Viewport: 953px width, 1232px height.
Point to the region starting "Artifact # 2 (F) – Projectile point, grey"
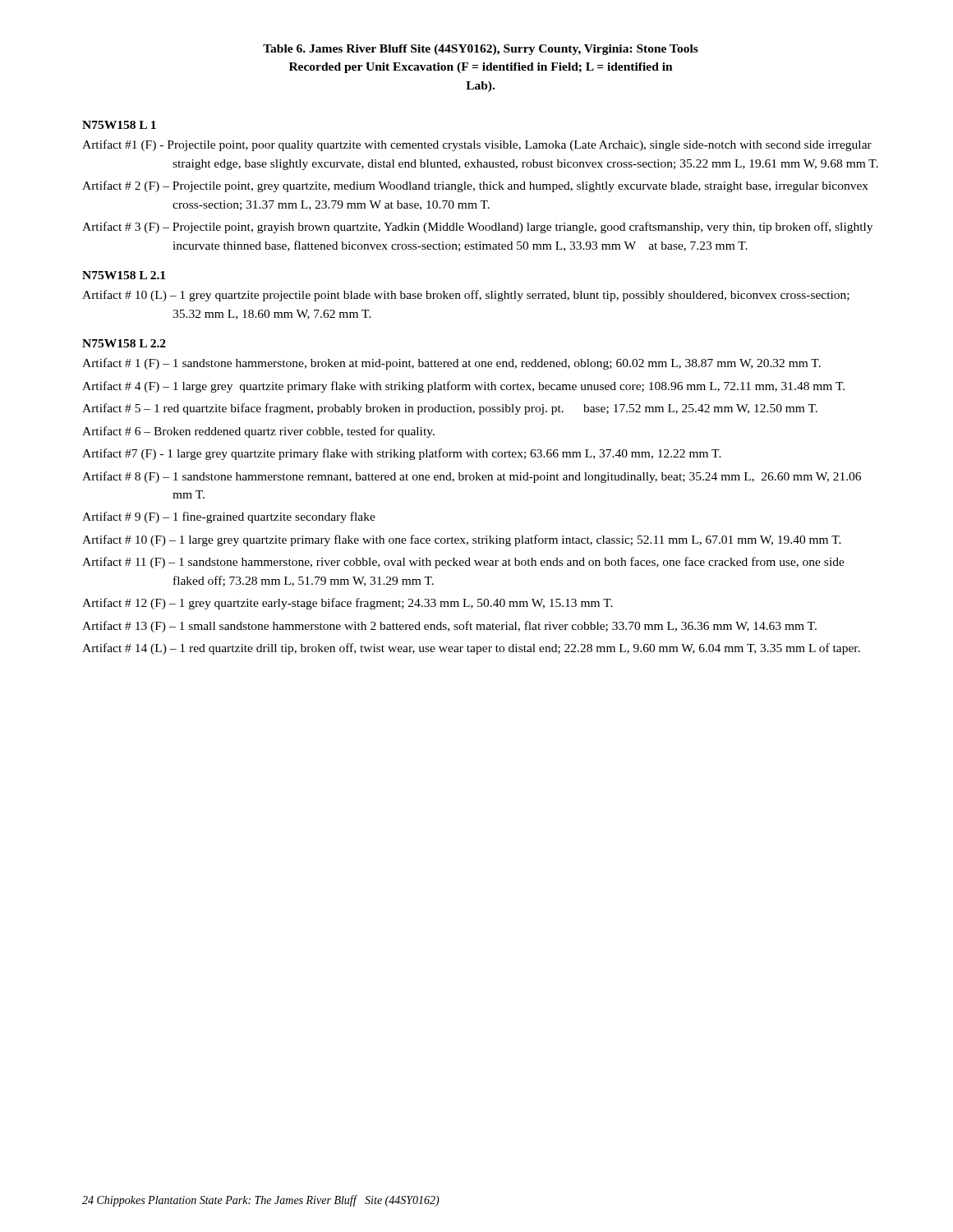click(x=481, y=195)
